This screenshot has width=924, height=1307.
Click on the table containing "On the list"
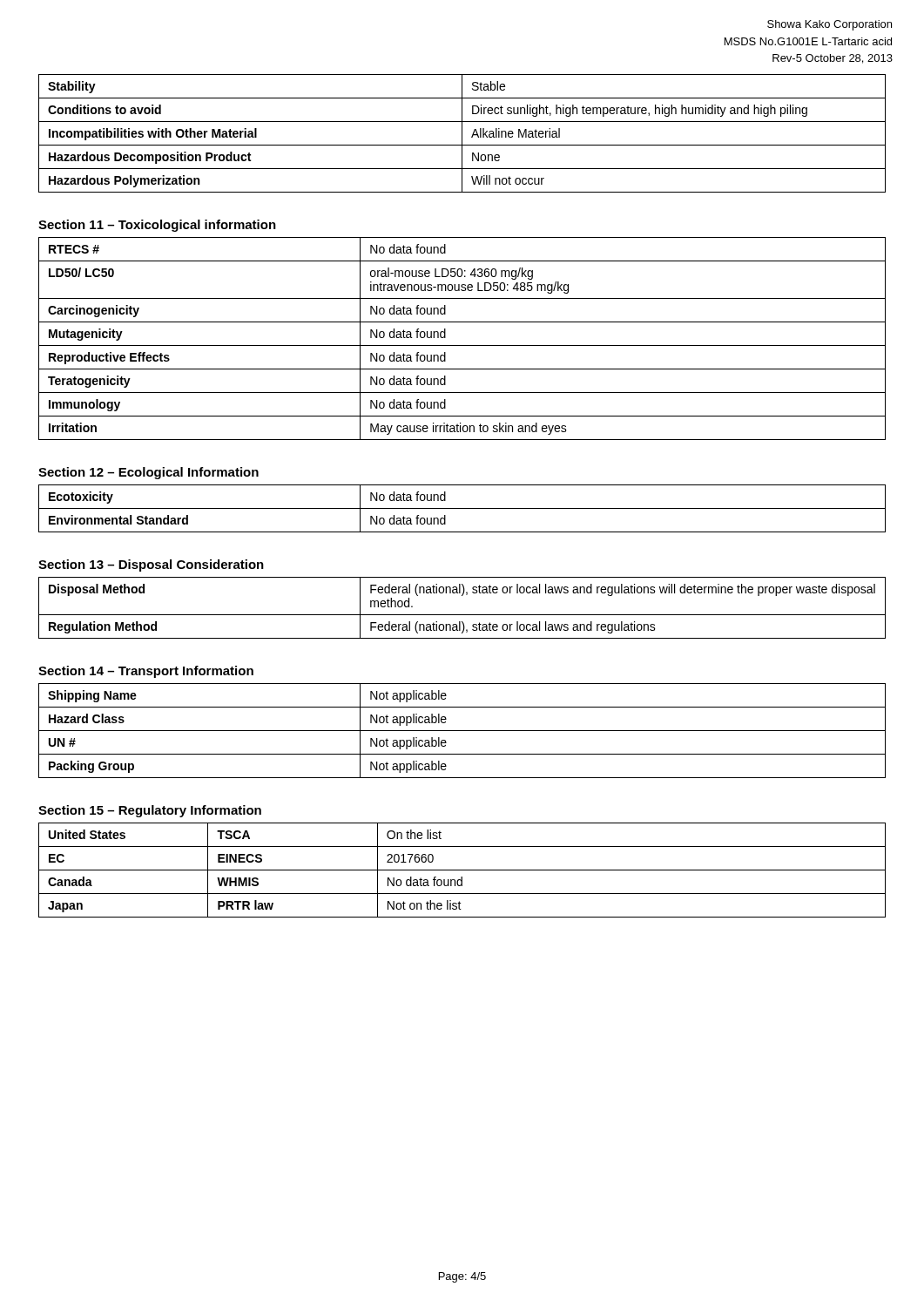click(x=462, y=870)
